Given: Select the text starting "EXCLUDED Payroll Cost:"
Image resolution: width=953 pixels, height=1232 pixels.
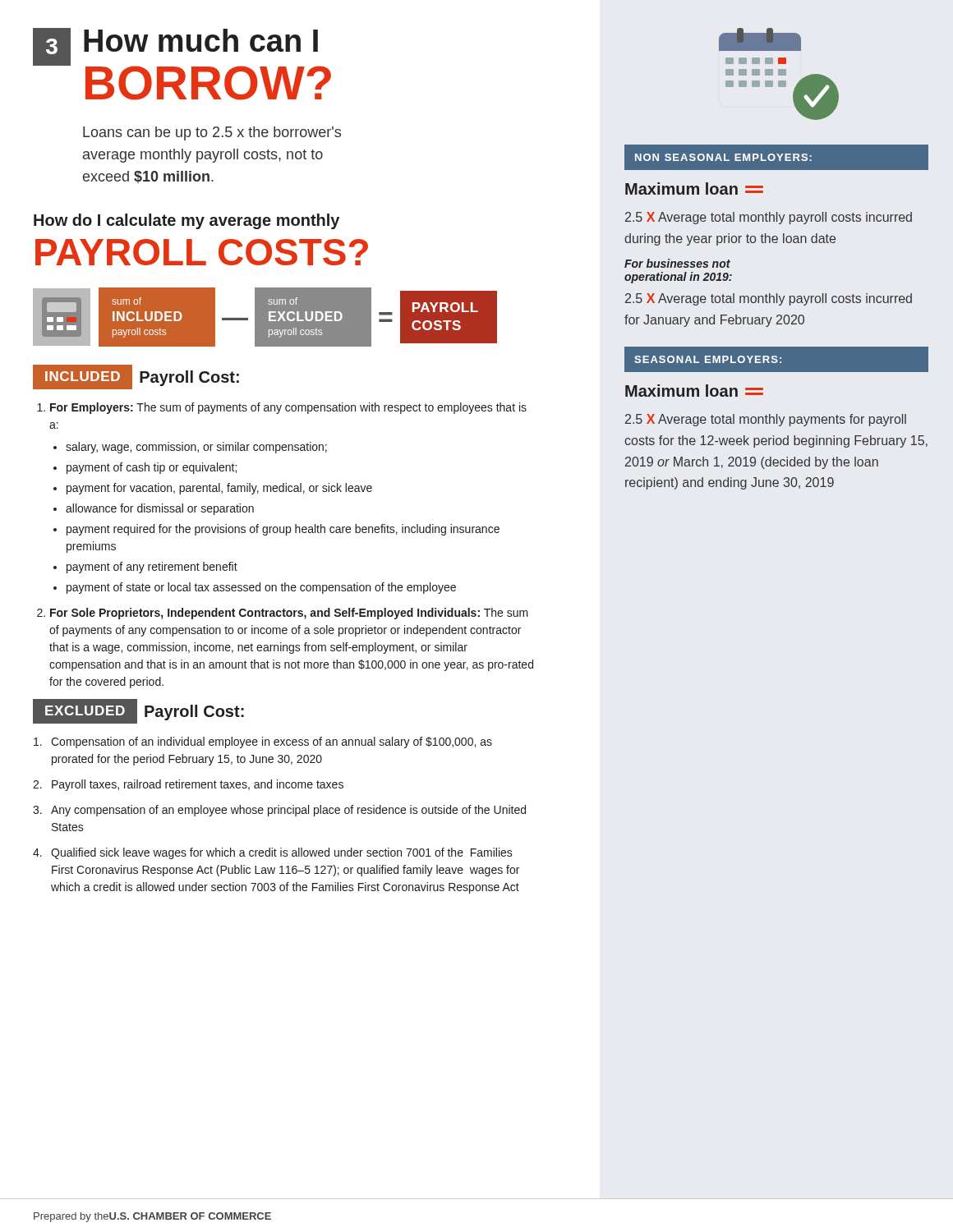Looking at the screenshot, I should [x=139, y=712].
